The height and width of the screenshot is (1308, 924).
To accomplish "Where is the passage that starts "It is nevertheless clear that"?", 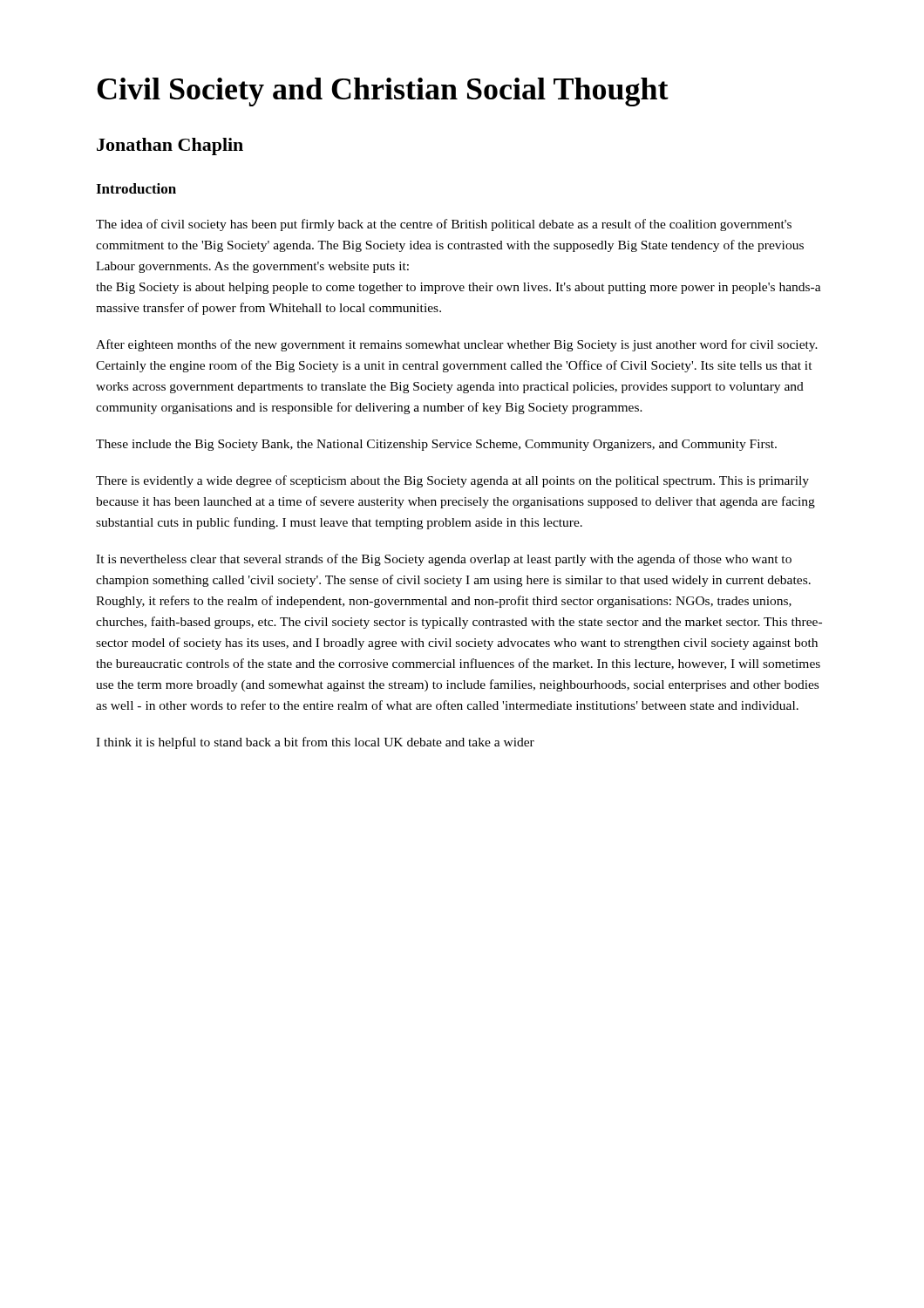I will click(459, 632).
